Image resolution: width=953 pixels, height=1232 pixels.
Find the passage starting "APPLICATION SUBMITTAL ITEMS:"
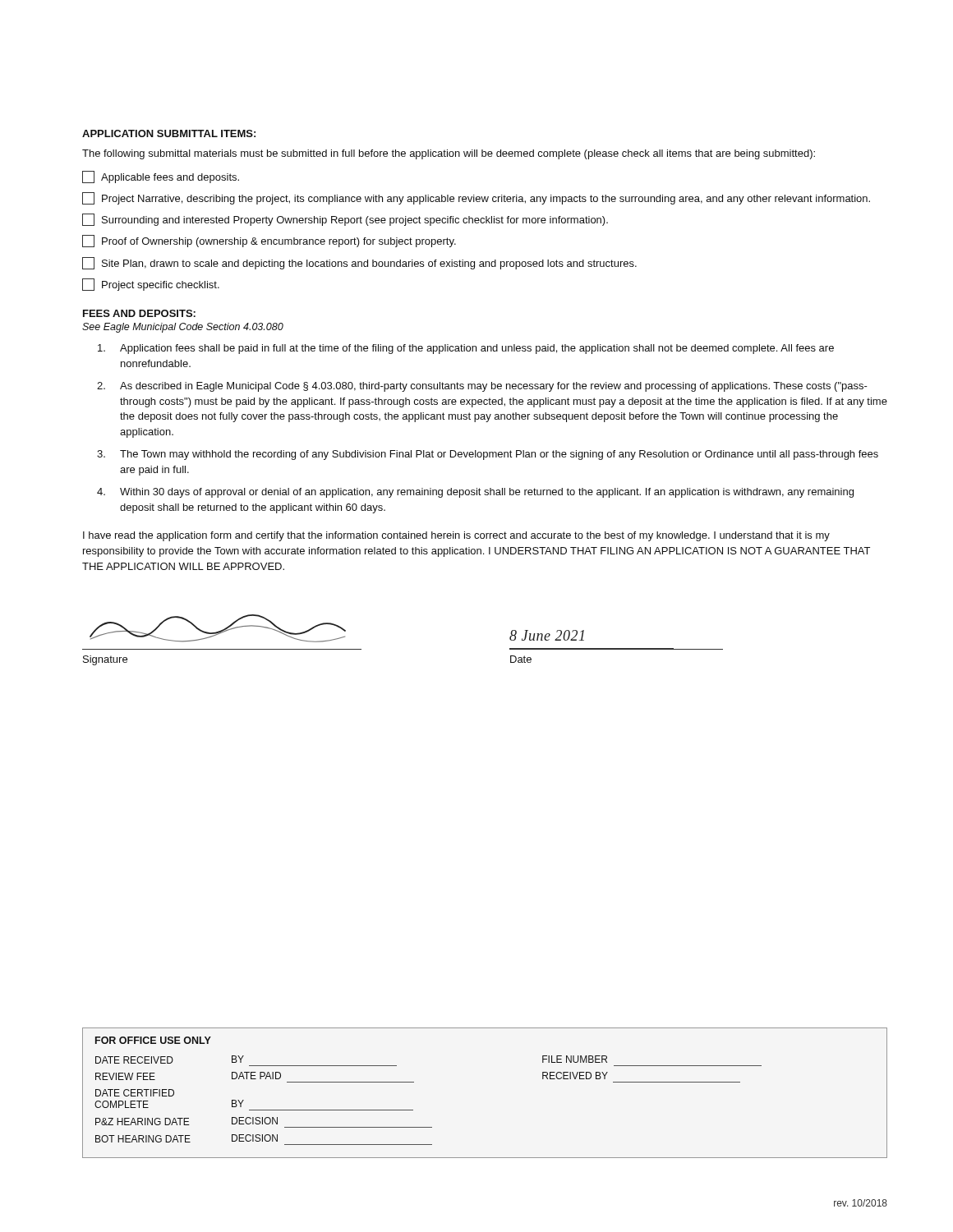tap(169, 133)
